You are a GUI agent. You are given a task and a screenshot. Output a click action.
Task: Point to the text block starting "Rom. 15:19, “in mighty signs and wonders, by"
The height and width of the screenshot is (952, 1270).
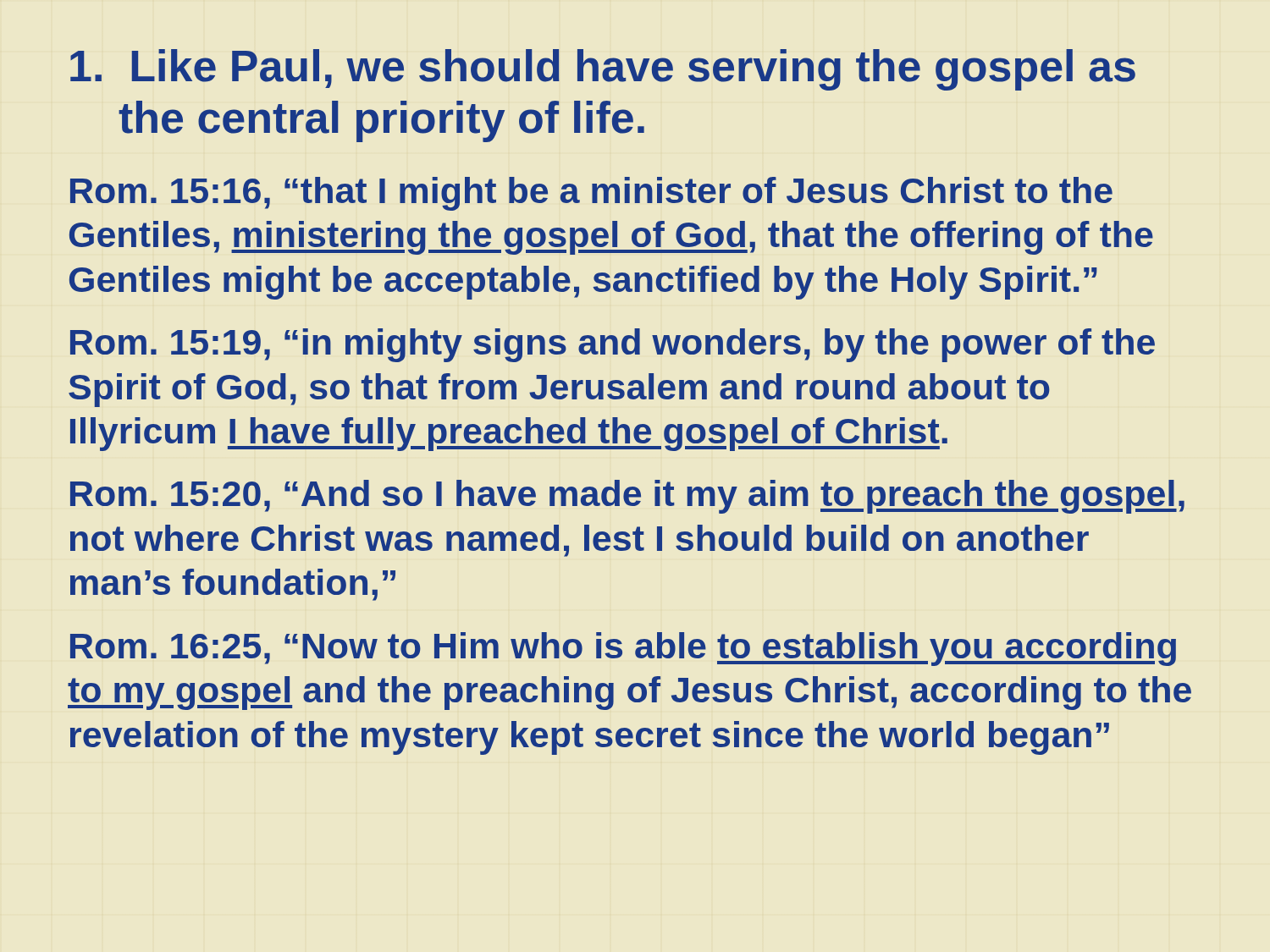coord(612,386)
